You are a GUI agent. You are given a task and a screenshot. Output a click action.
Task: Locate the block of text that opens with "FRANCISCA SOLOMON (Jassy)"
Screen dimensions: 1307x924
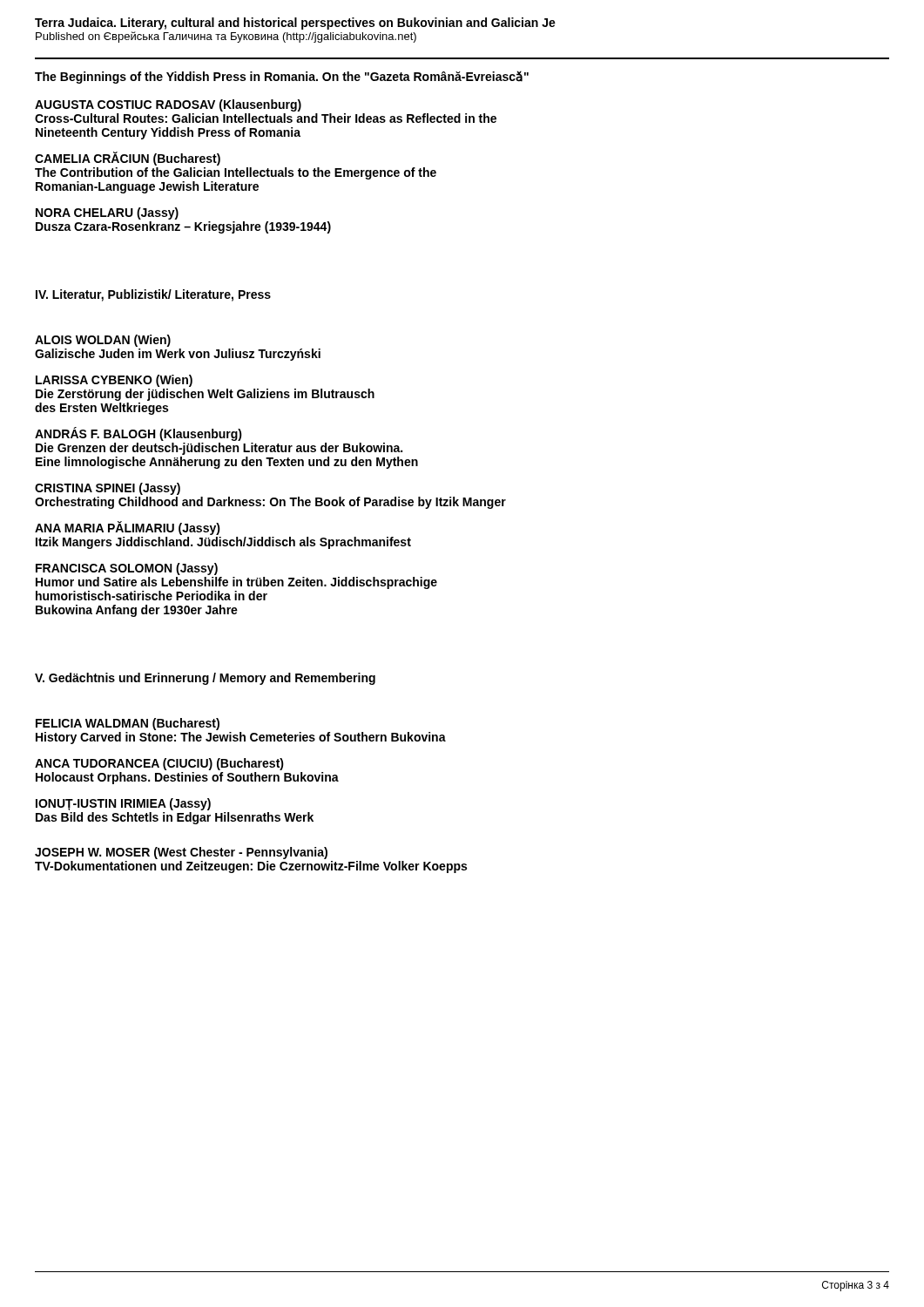(x=236, y=589)
